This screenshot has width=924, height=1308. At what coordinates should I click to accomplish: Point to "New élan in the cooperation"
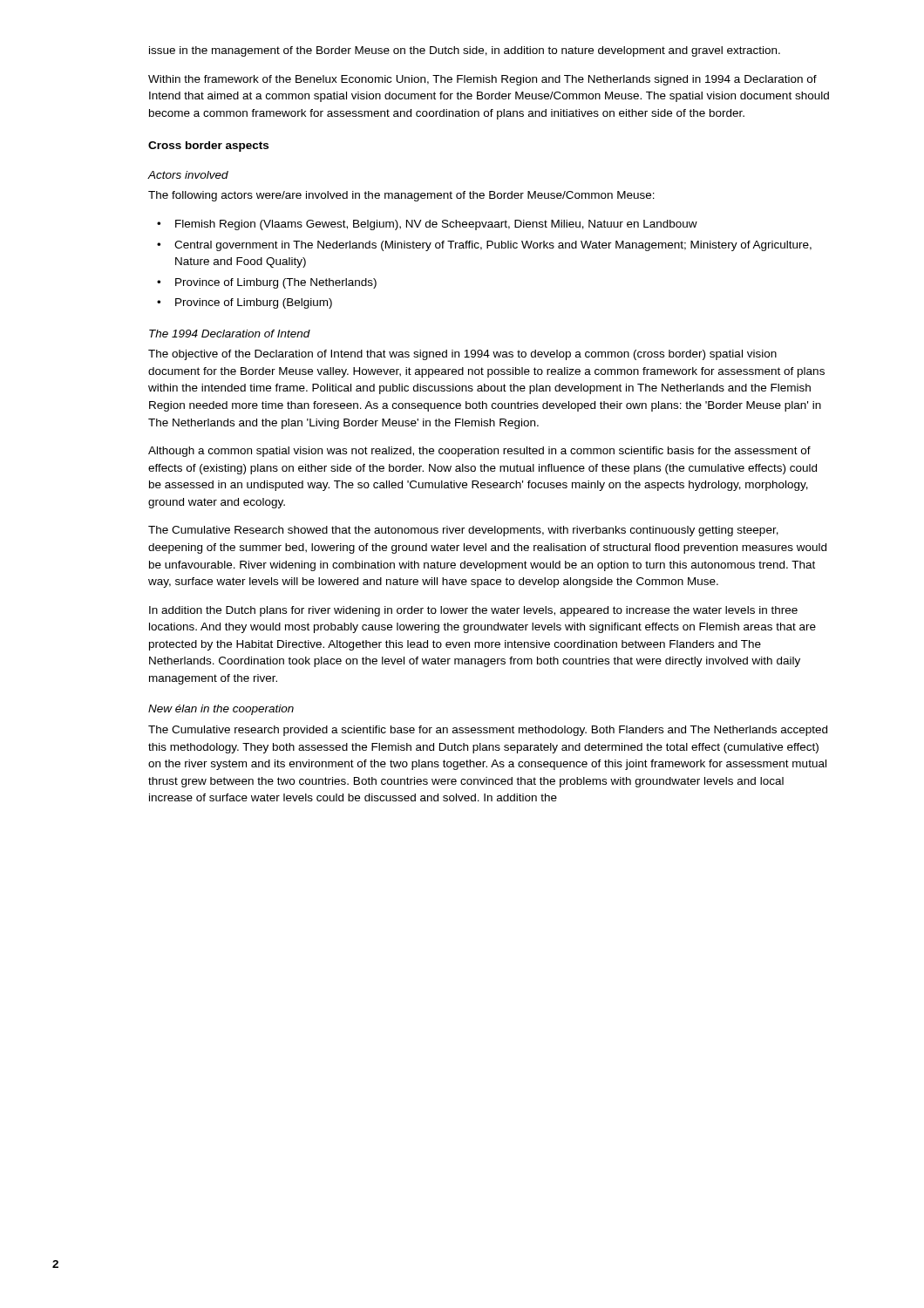coord(221,709)
